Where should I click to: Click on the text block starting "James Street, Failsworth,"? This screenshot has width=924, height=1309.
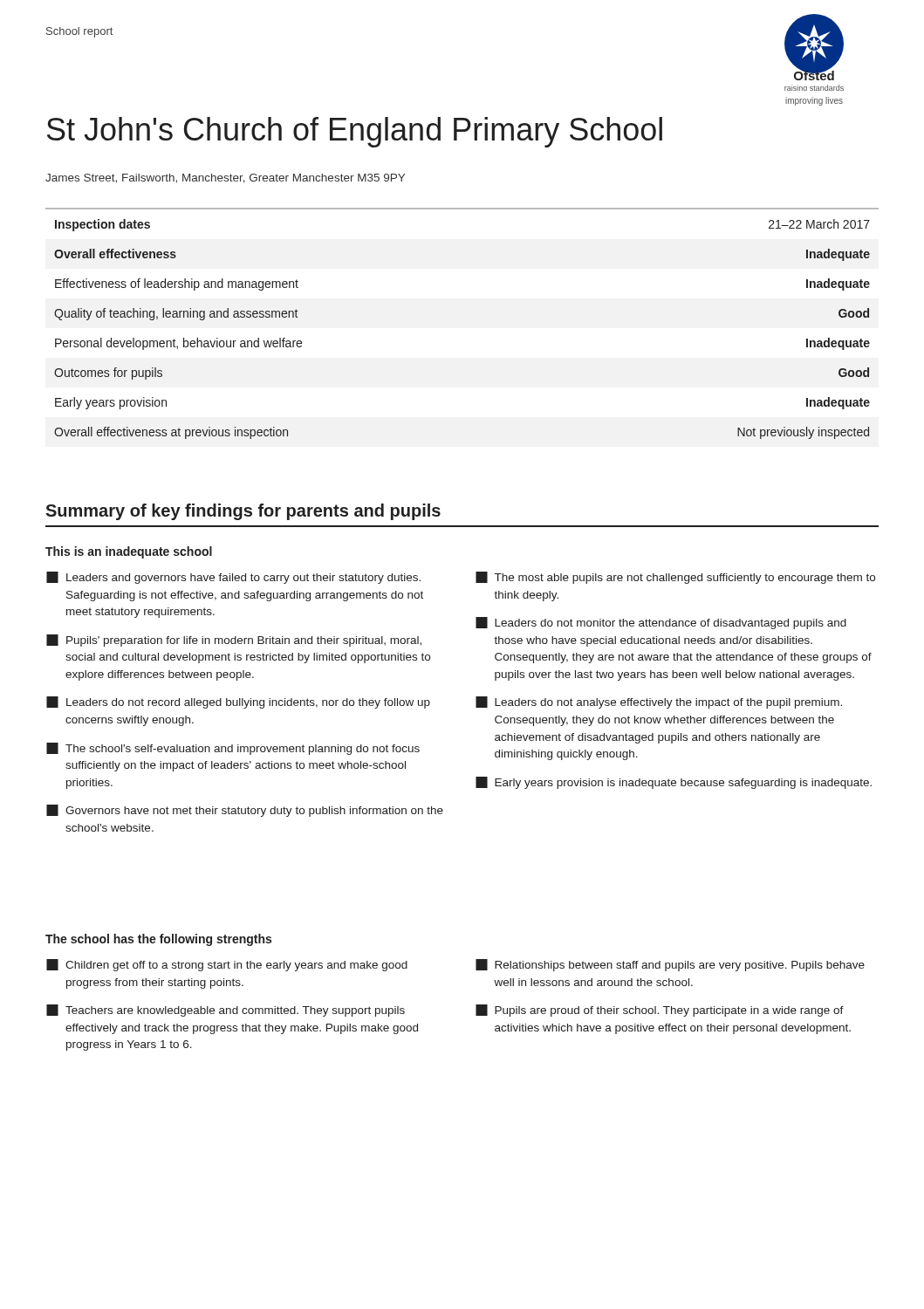tap(225, 178)
